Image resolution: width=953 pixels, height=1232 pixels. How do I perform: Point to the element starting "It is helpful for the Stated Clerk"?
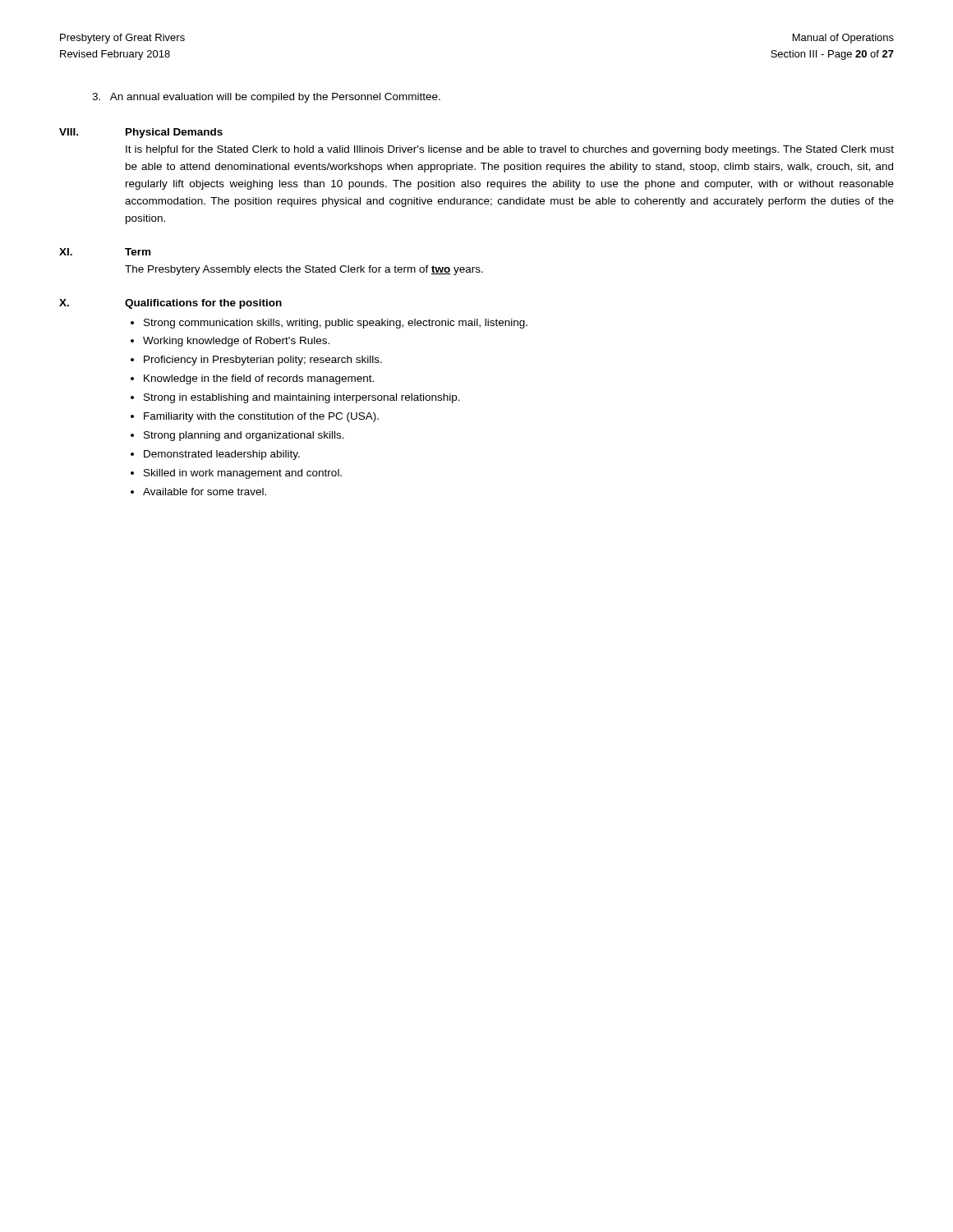tap(509, 183)
